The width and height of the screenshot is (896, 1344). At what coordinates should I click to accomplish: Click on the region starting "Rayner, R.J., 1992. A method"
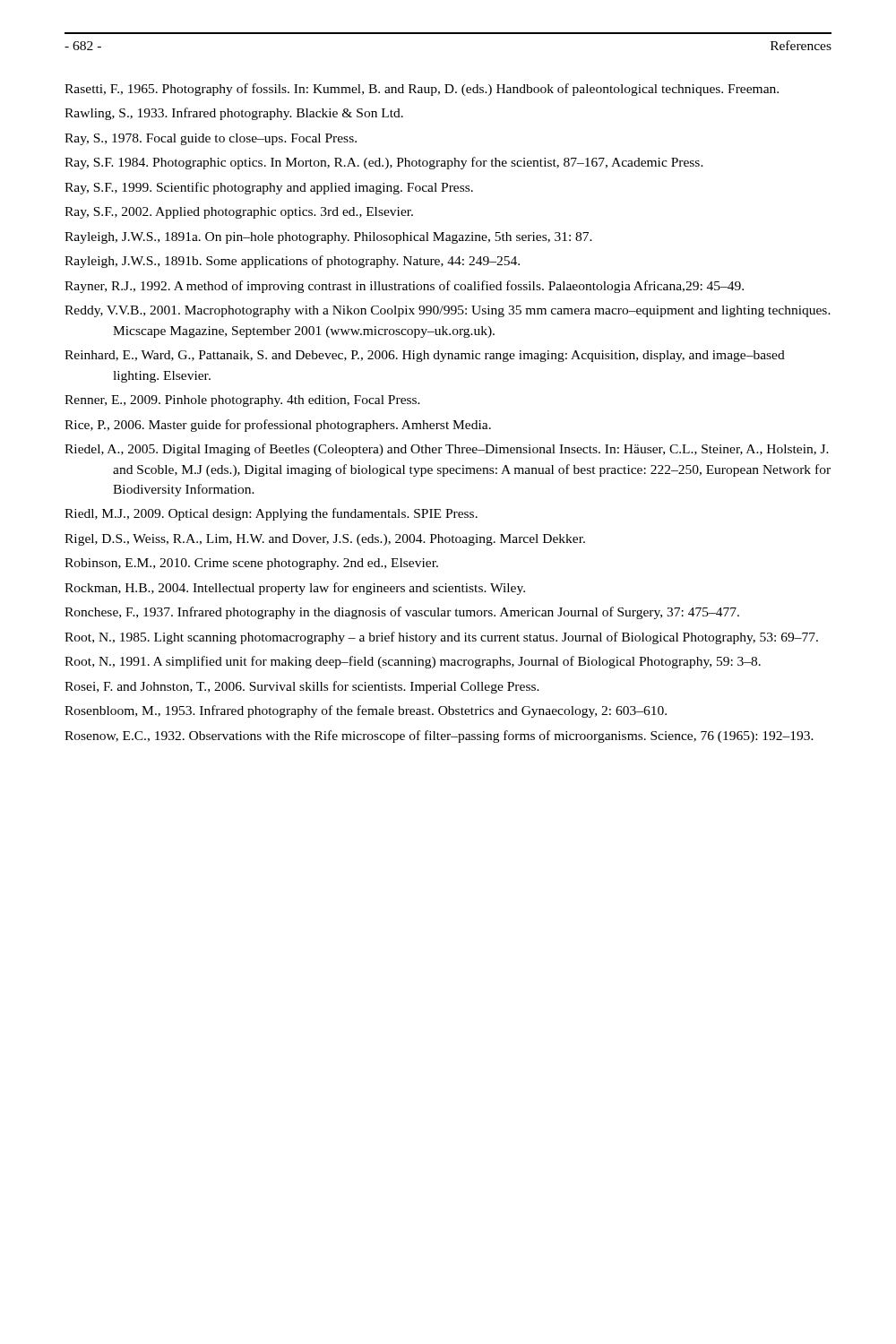(x=405, y=285)
